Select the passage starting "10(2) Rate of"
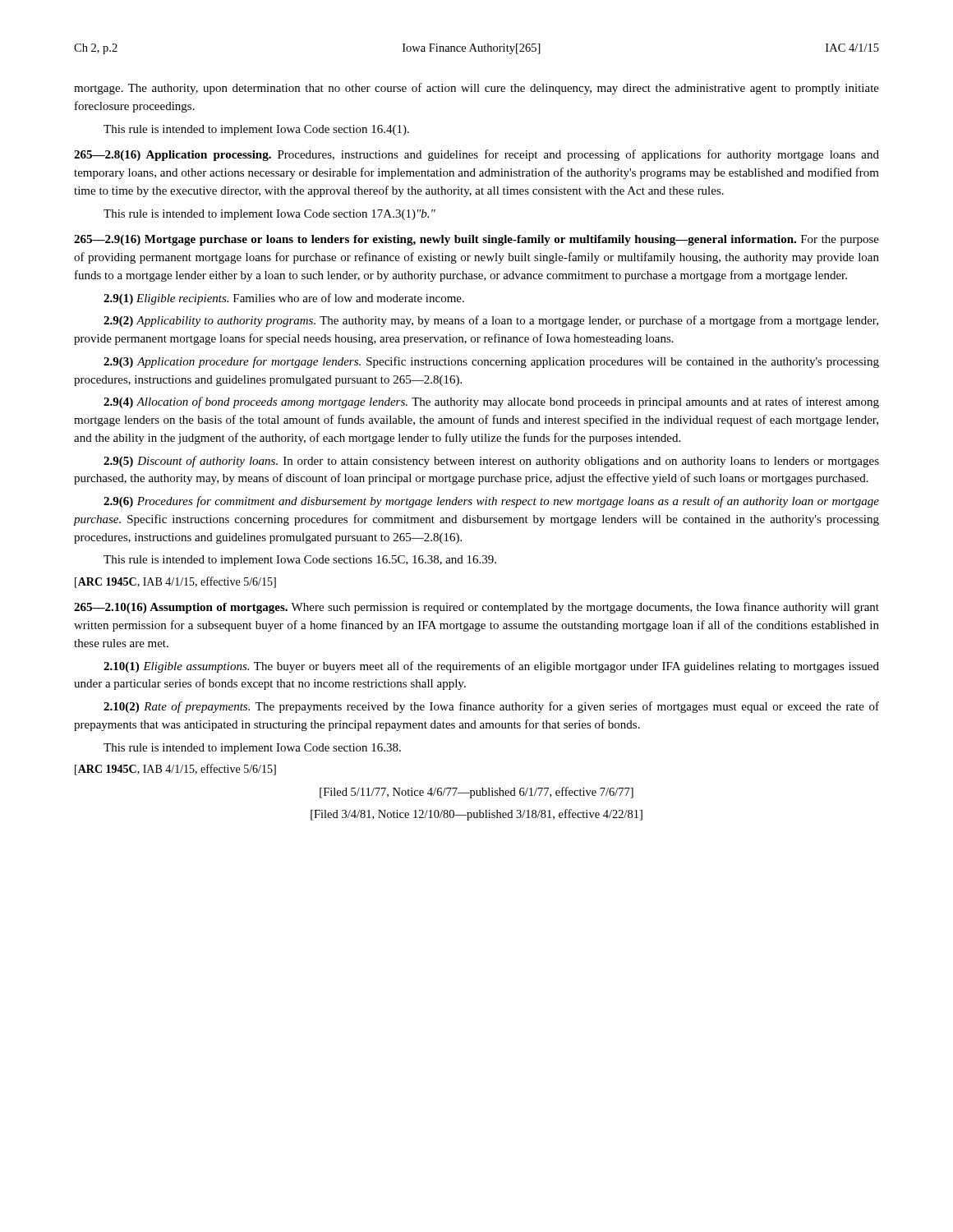 (476, 716)
